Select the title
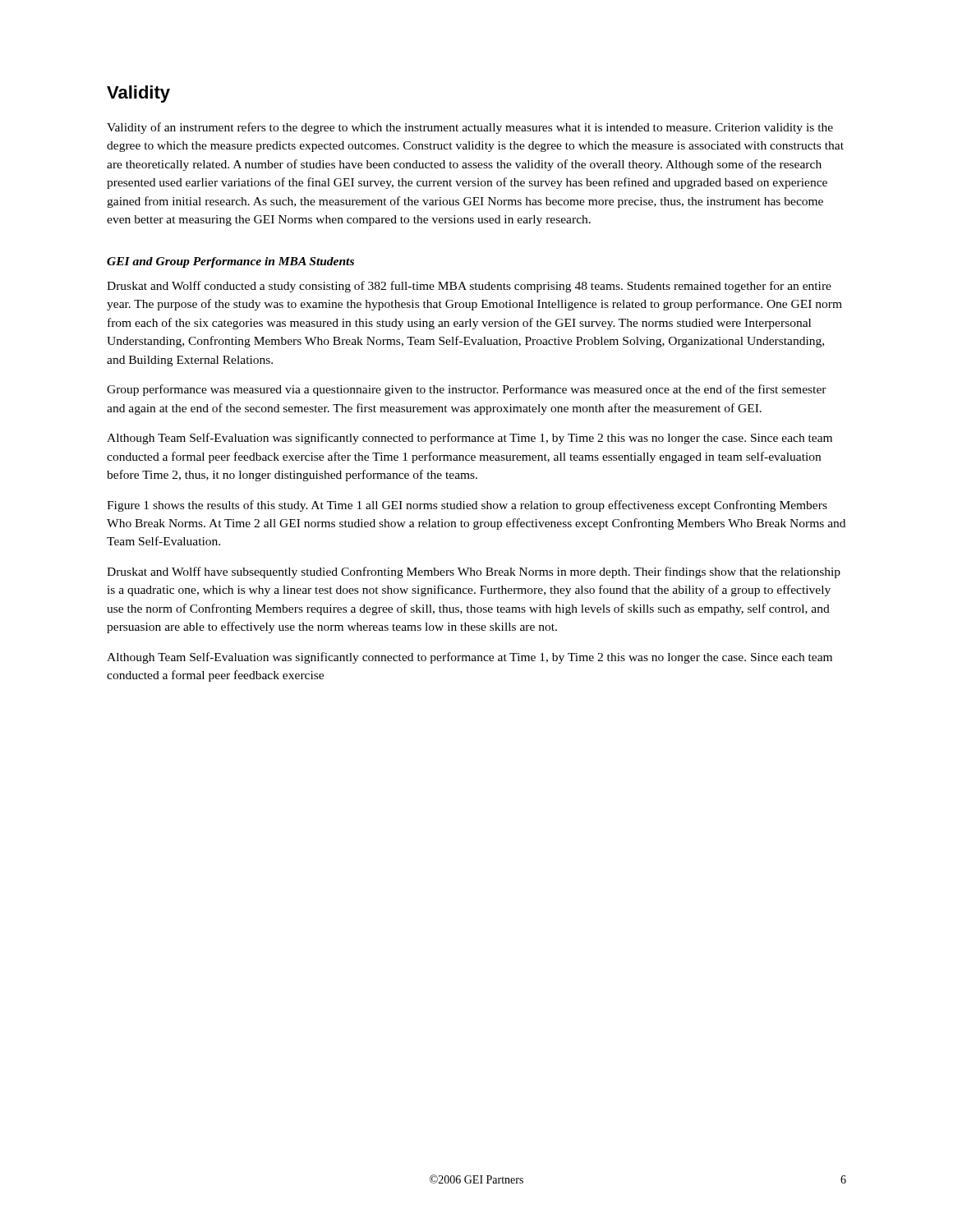 476,93
